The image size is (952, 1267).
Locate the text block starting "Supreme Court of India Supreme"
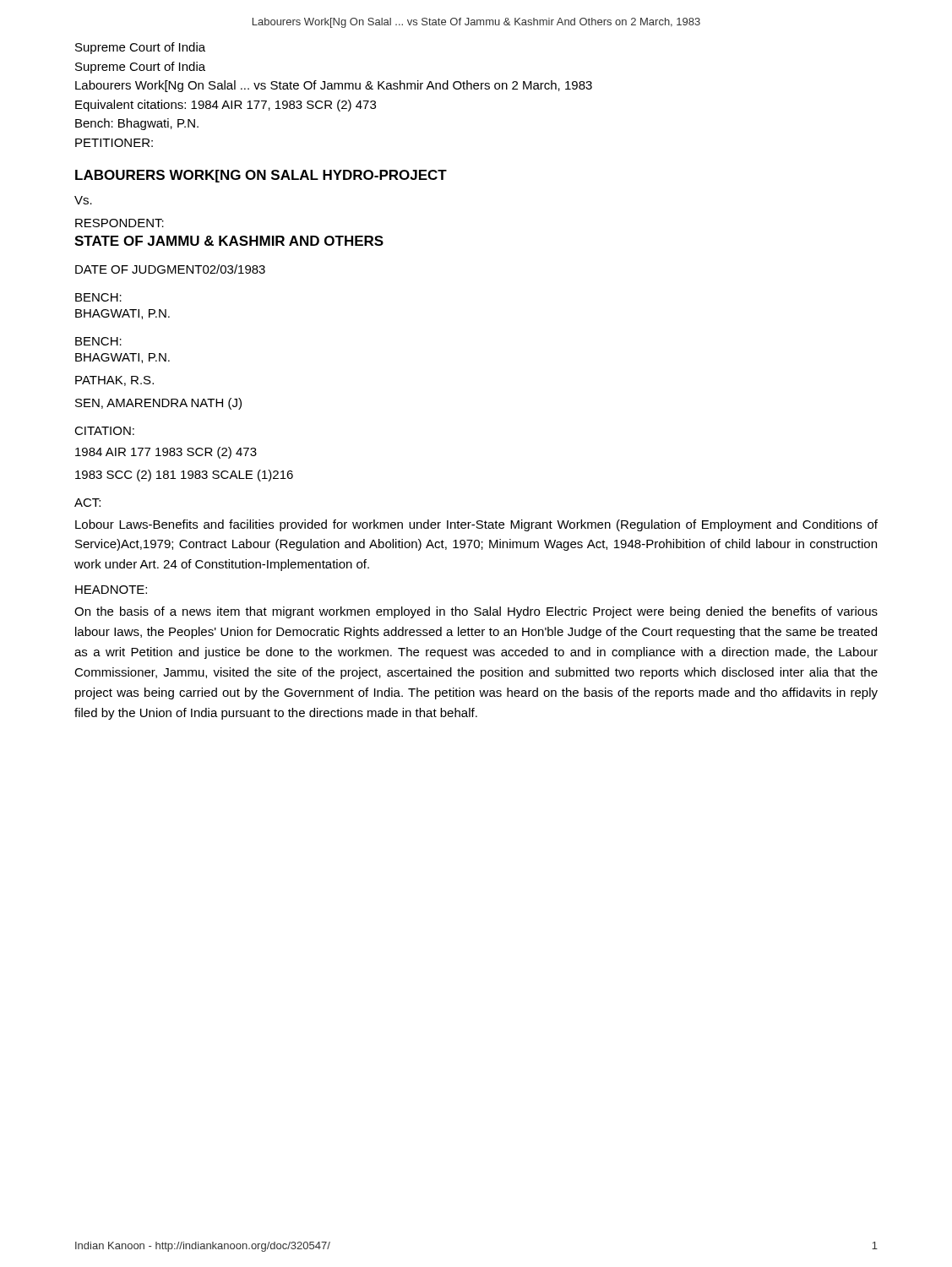pyautogui.click(x=333, y=94)
